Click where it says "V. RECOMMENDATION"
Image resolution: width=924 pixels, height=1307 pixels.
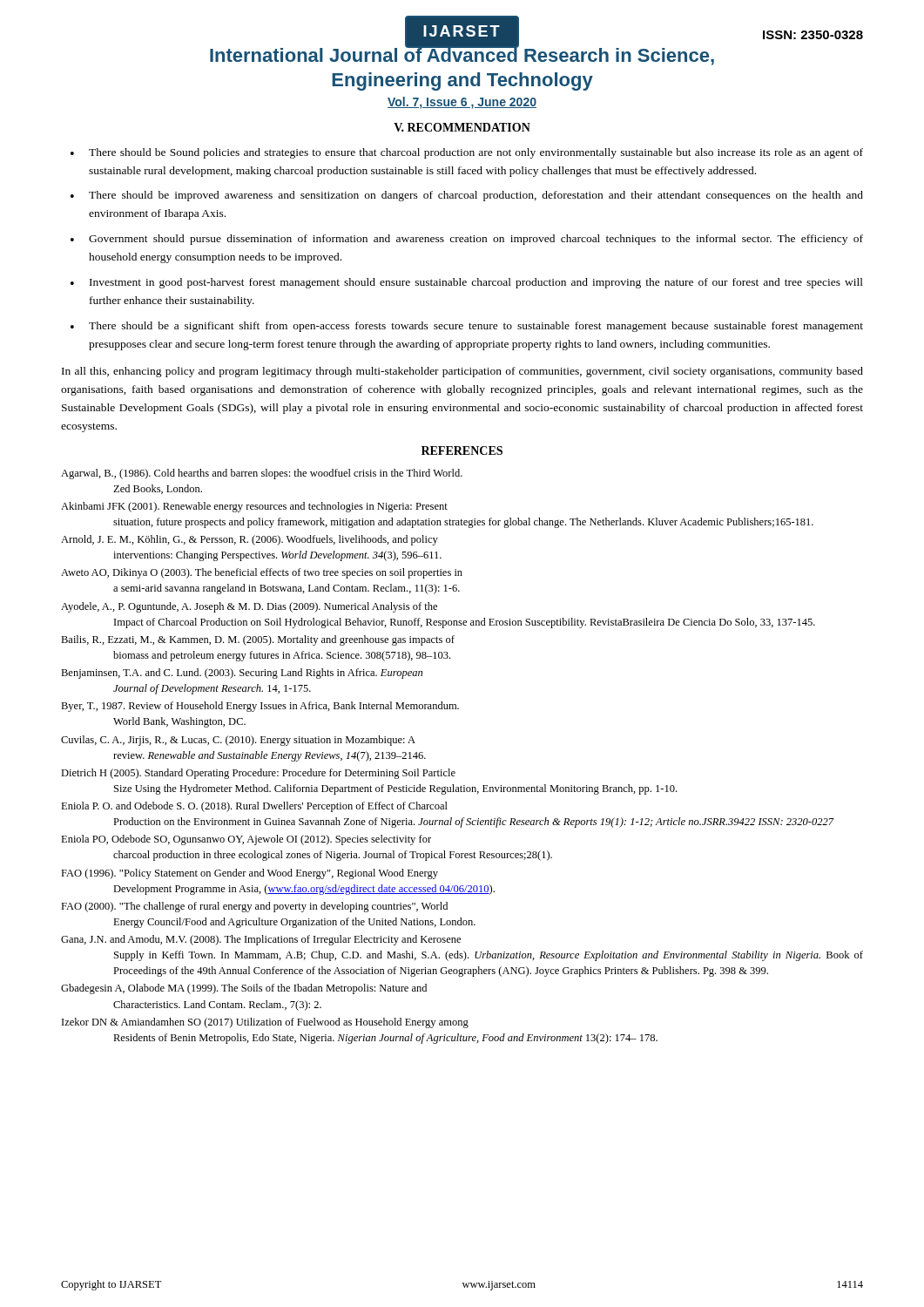click(462, 127)
